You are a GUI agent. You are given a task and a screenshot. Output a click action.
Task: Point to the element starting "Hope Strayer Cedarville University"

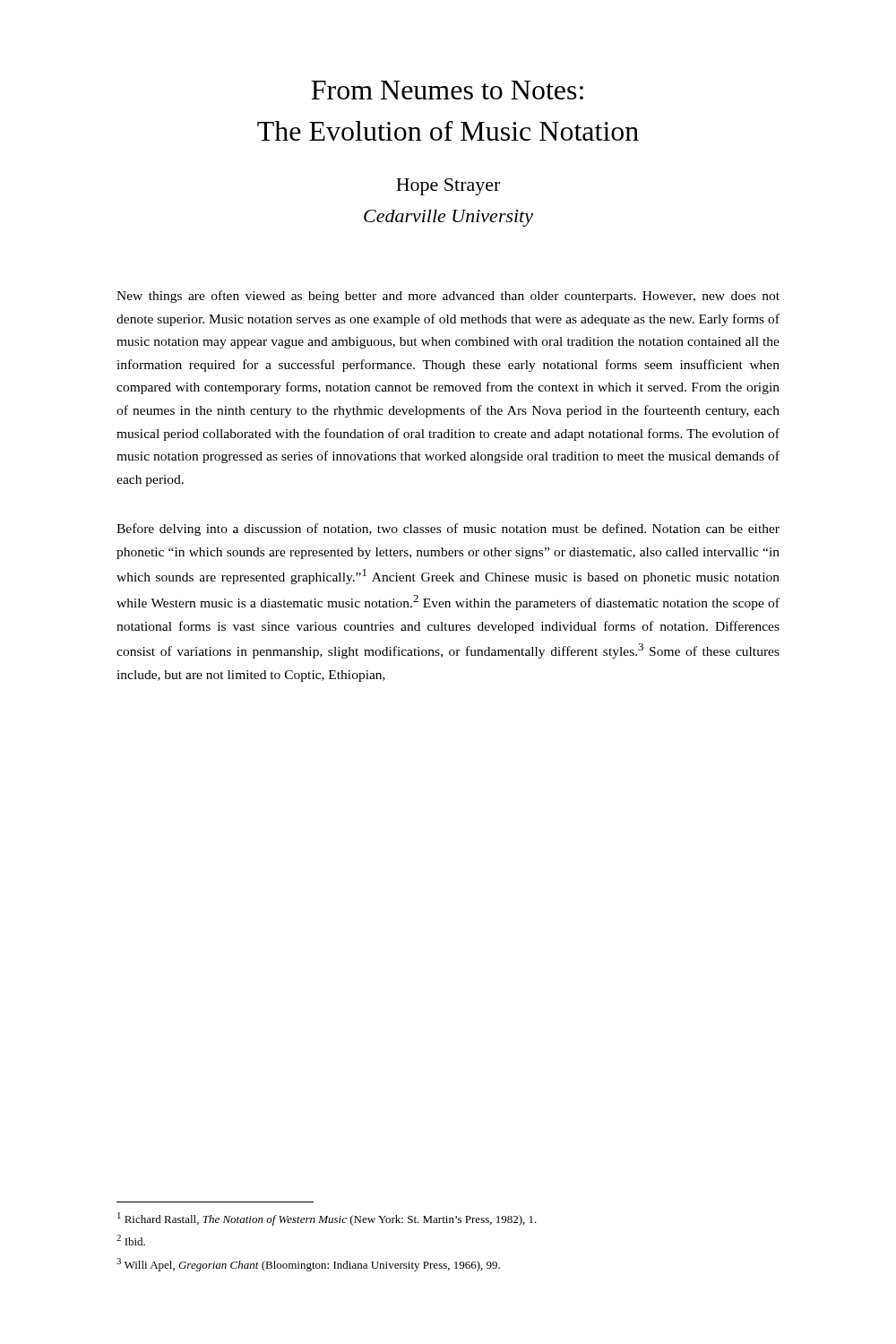point(448,200)
